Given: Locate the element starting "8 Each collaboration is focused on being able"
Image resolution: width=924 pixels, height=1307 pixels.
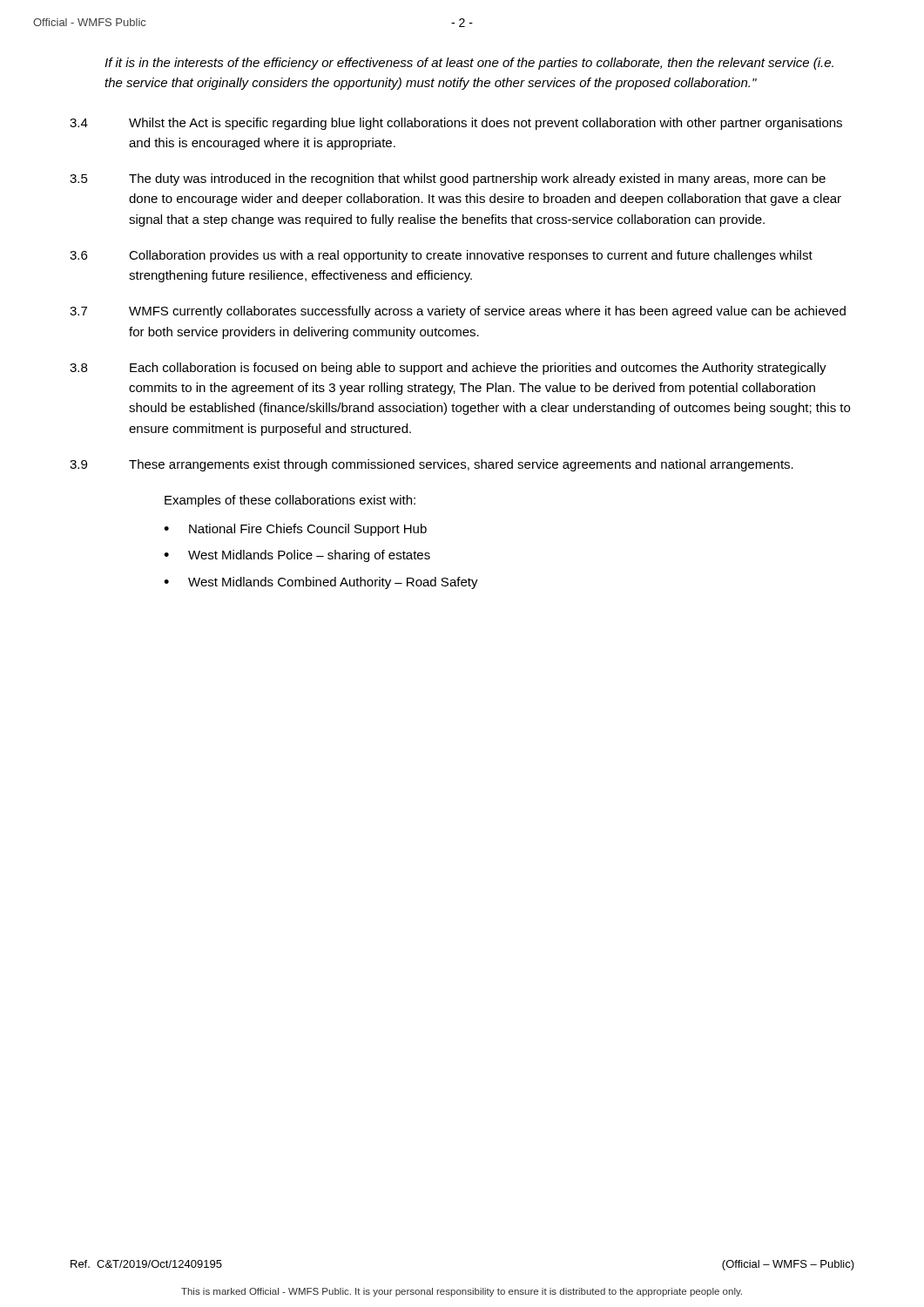Looking at the screenshot, I should pos(462,398).
